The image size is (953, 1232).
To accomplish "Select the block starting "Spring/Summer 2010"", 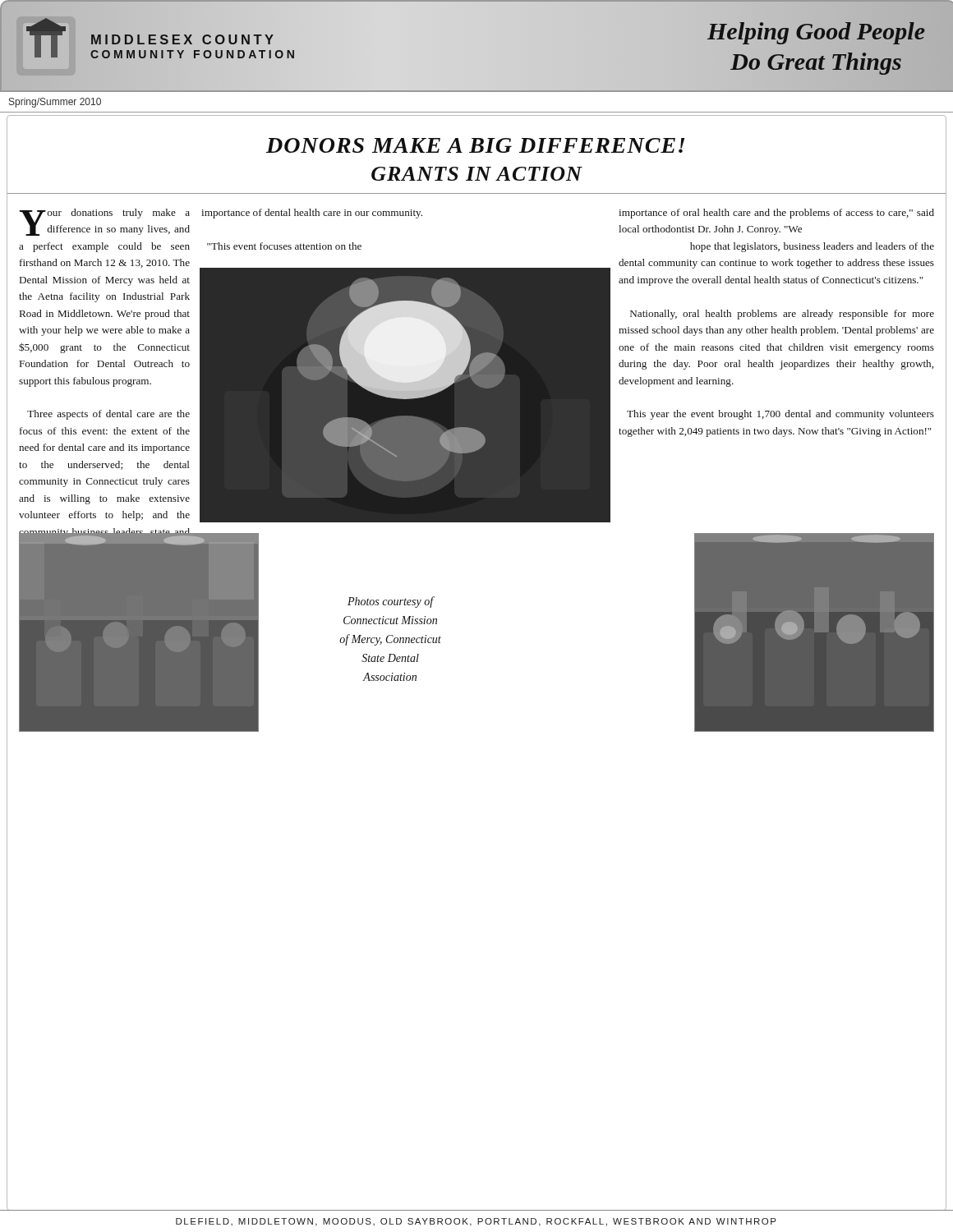I will click(55, 102).
